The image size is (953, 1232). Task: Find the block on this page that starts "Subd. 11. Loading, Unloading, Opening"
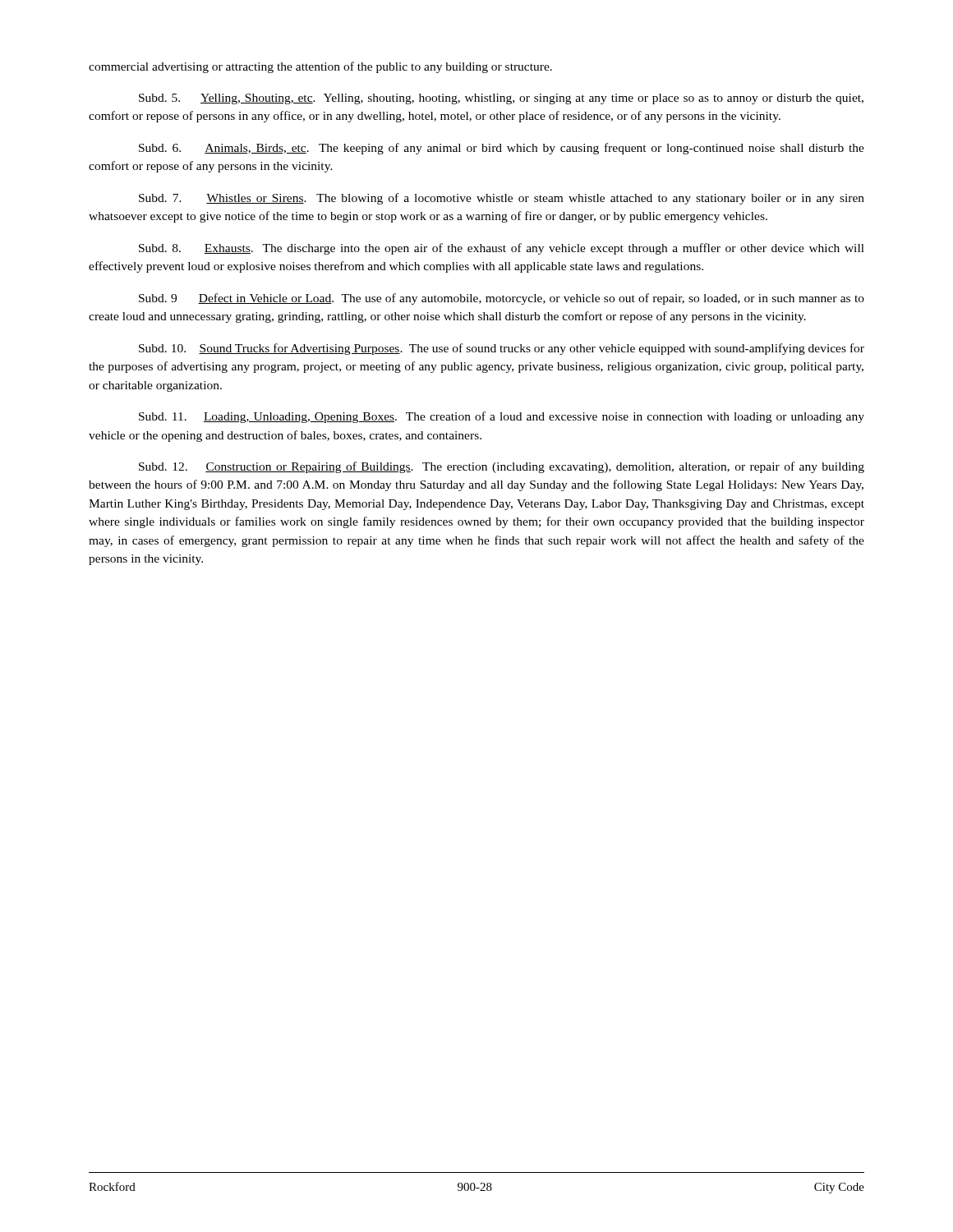476,426
